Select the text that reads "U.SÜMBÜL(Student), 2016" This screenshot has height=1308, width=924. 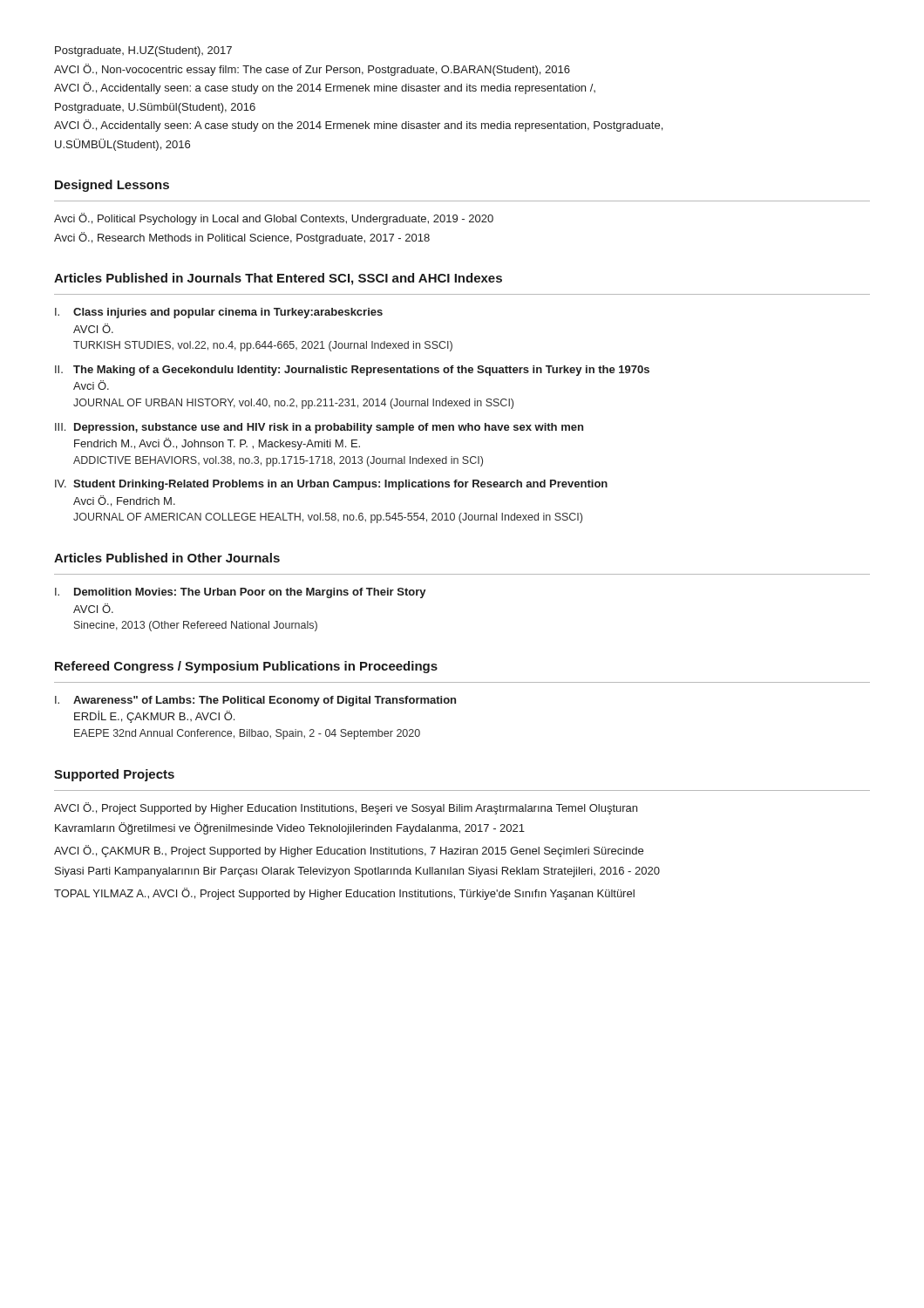click(x=122, y=144)
